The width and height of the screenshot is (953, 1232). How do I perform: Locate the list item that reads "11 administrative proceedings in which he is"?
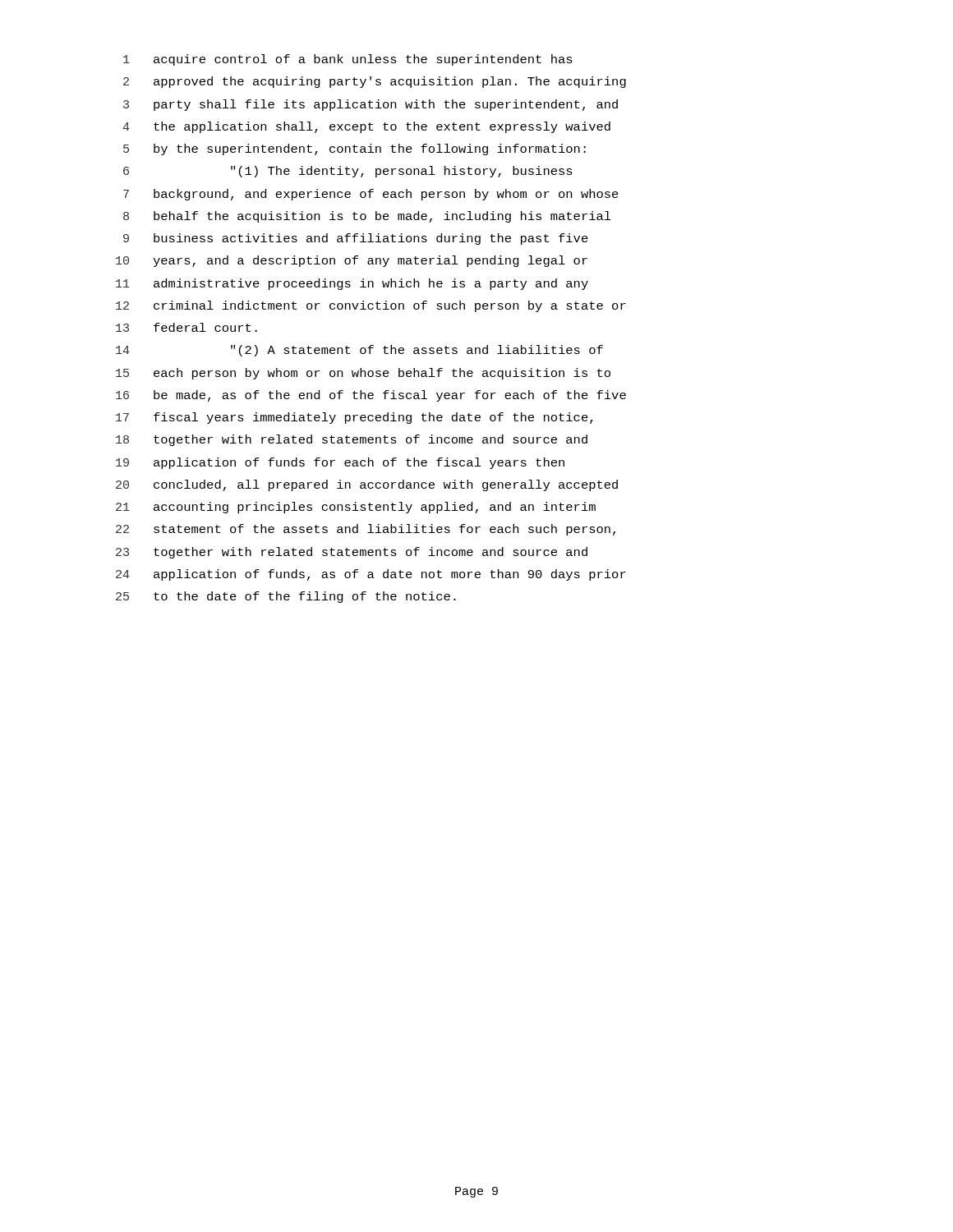435,284
